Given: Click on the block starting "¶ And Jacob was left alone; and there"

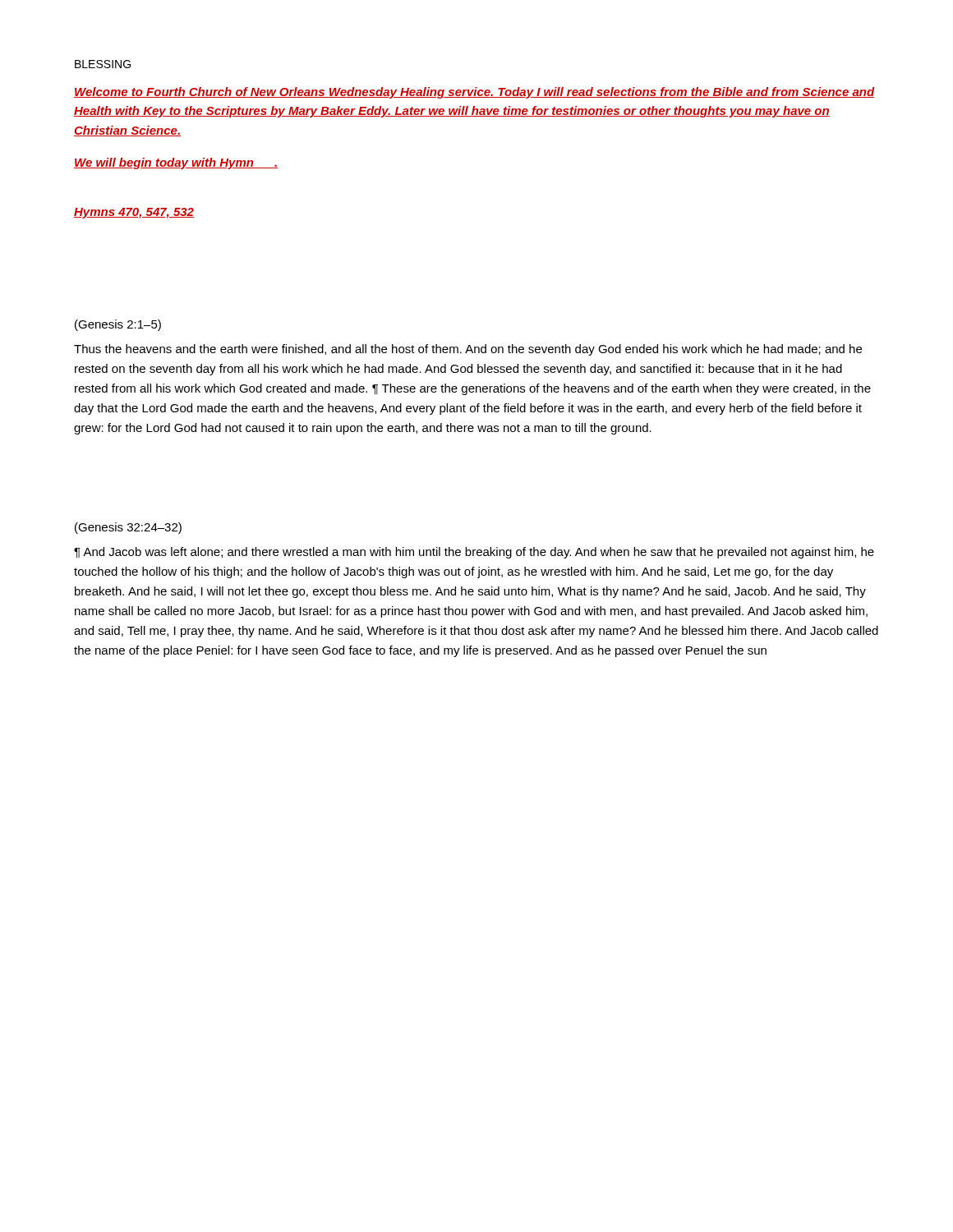Looking at the screenshot, I should [476, 601].
